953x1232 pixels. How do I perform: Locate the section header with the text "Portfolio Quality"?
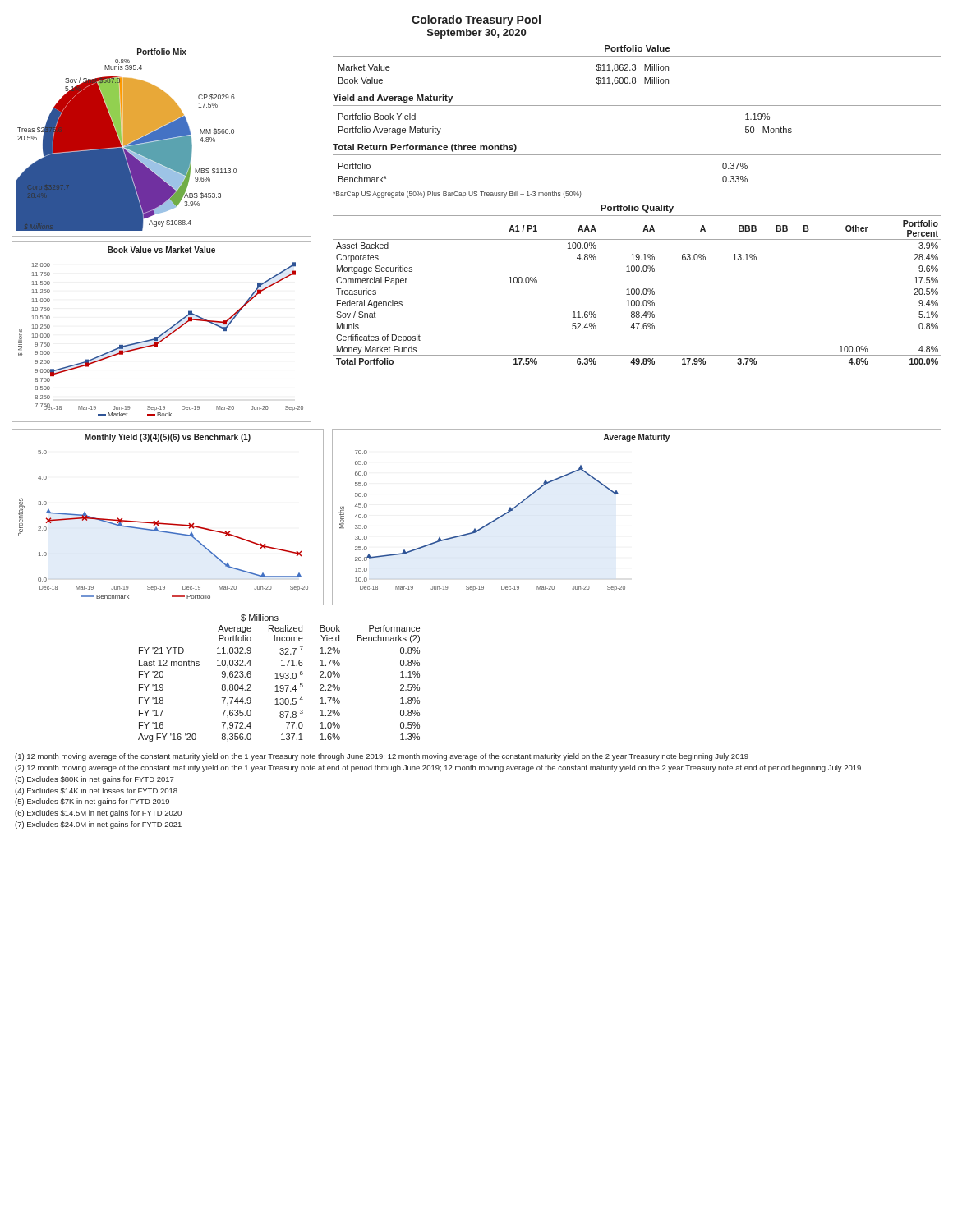click(x=637, y=208)
